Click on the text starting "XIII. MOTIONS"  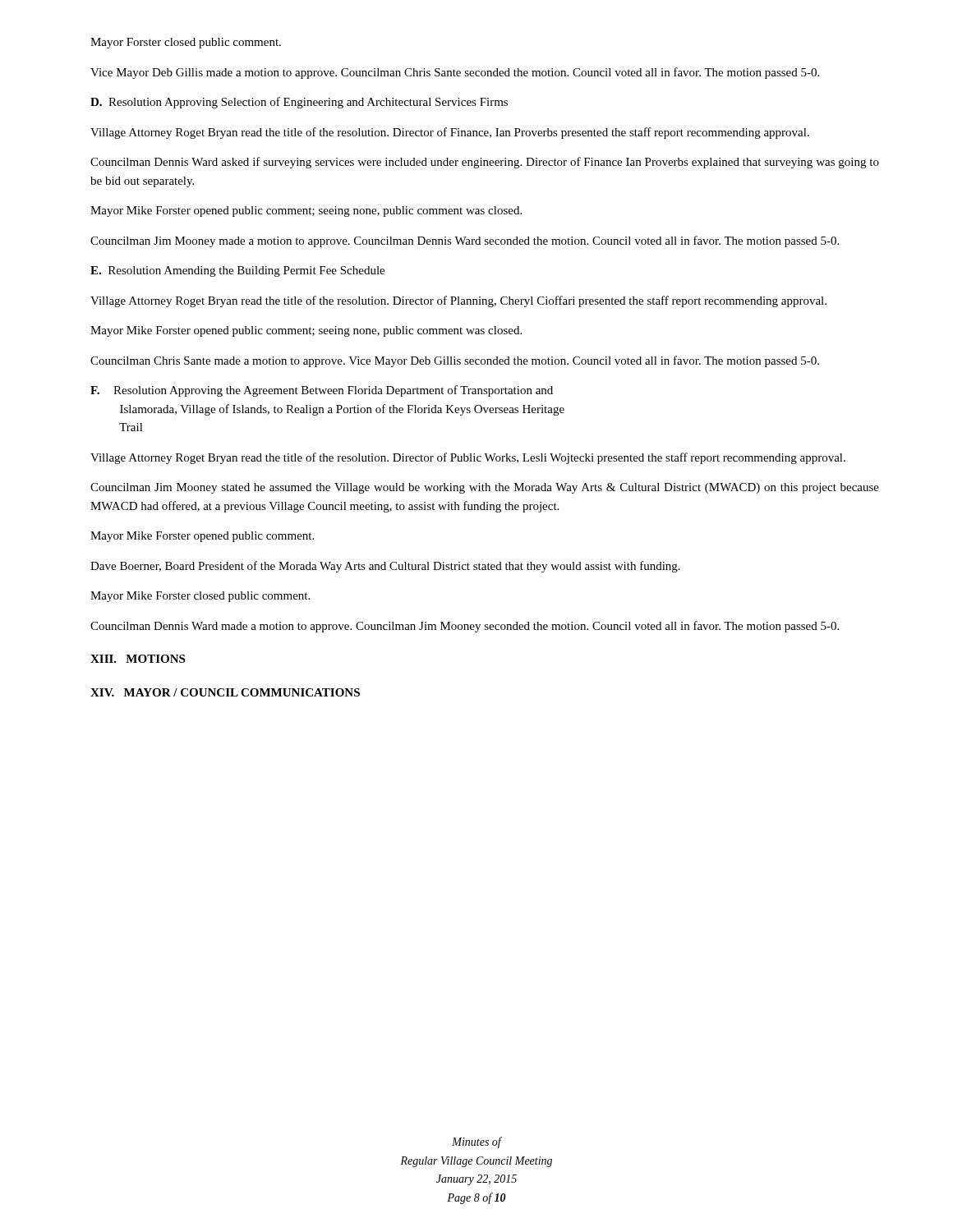138,659
